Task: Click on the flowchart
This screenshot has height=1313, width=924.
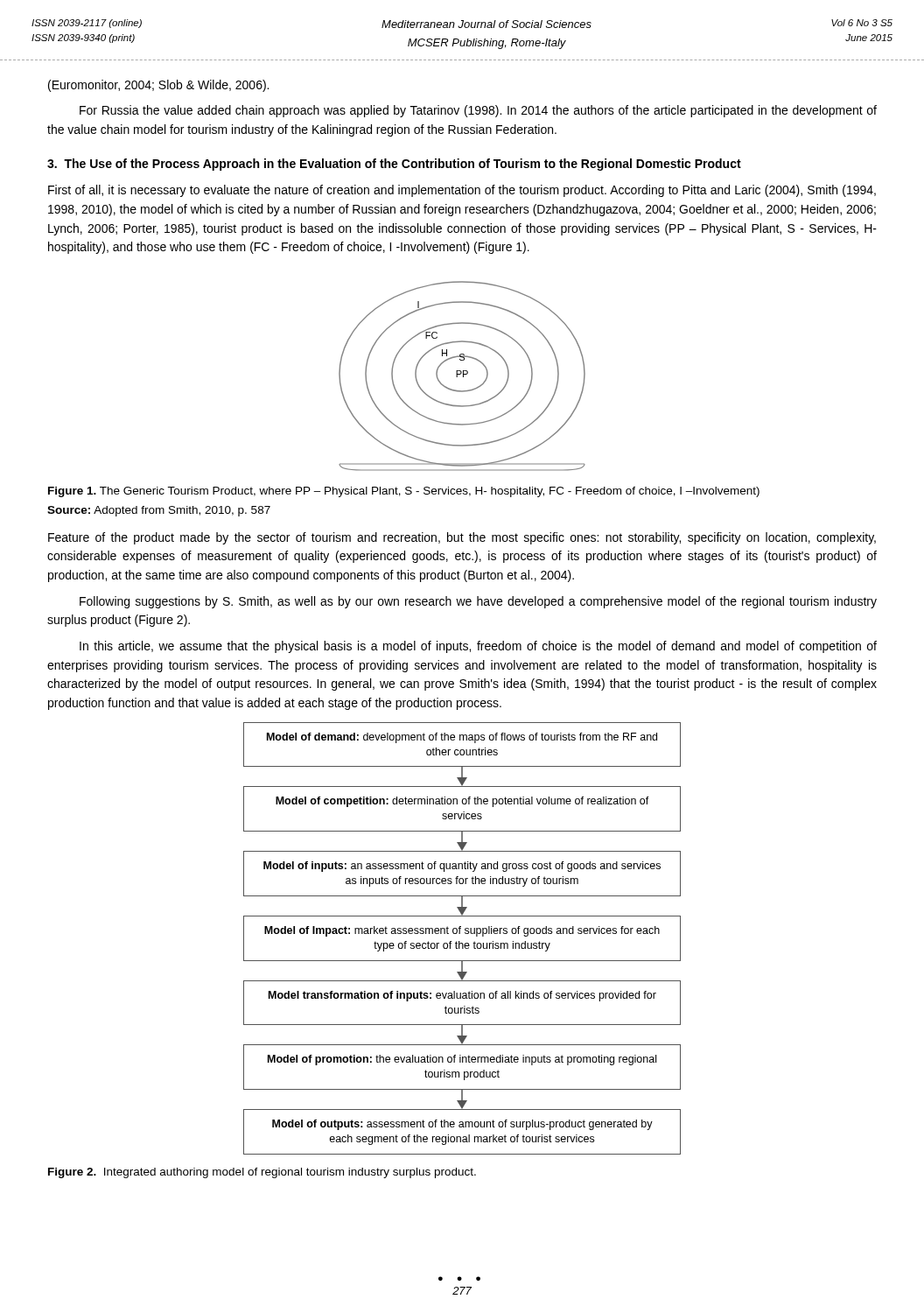Action: click(x=462, y=938)
